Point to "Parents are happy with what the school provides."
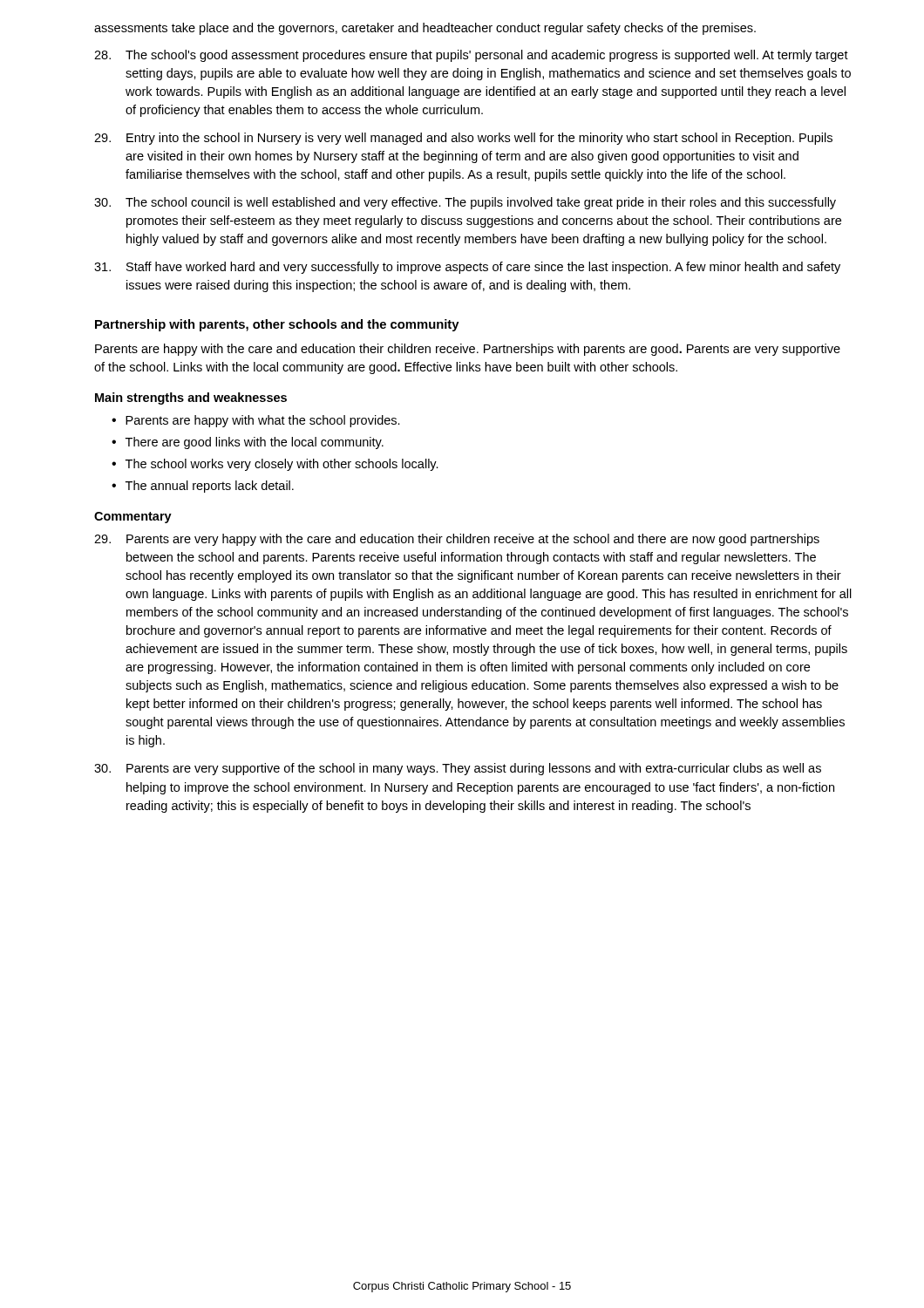The height and width of the screenshot is (1308, 924). (x=263, y=421)
